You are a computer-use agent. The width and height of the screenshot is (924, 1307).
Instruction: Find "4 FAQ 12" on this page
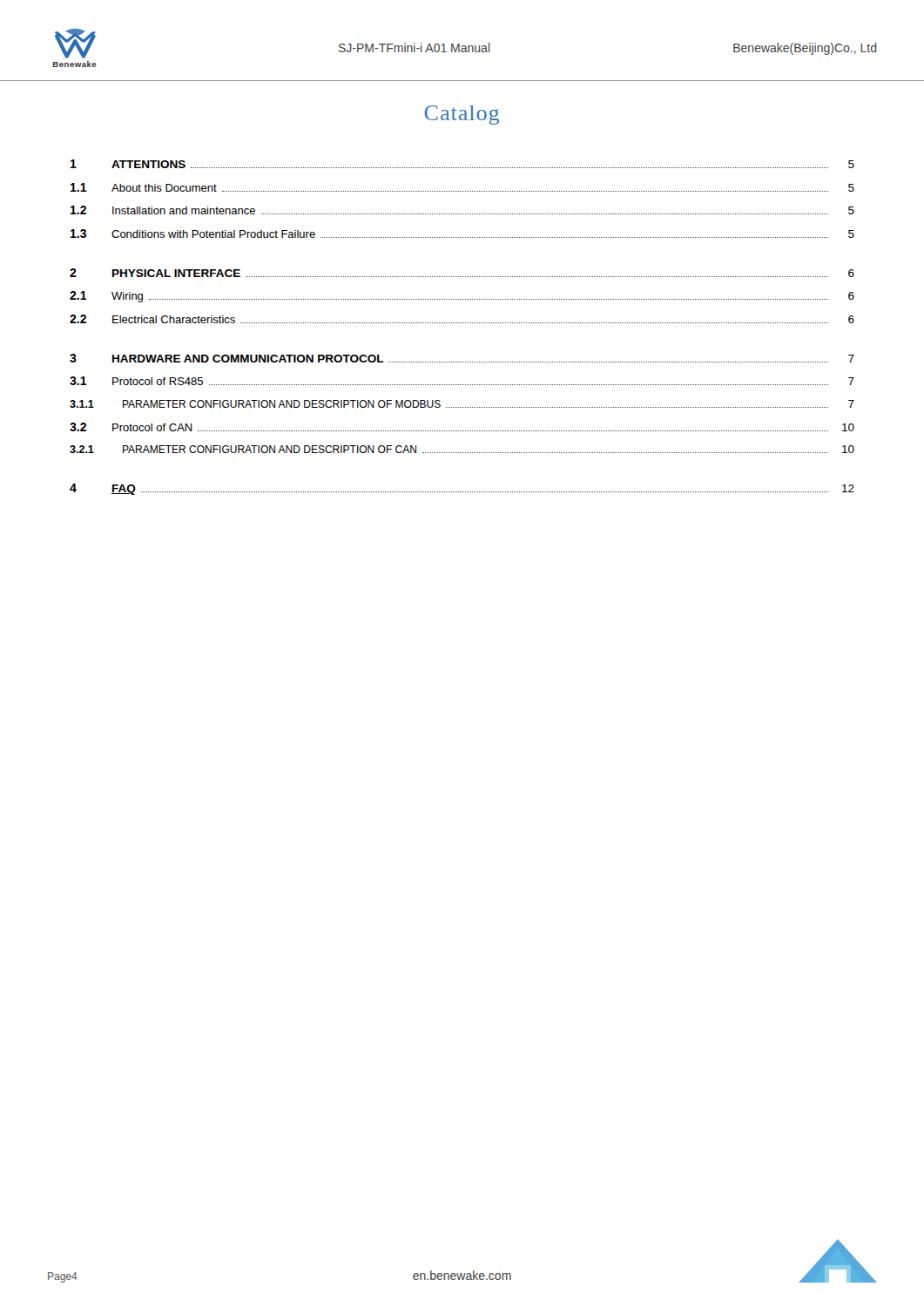(x=462, y=488)
